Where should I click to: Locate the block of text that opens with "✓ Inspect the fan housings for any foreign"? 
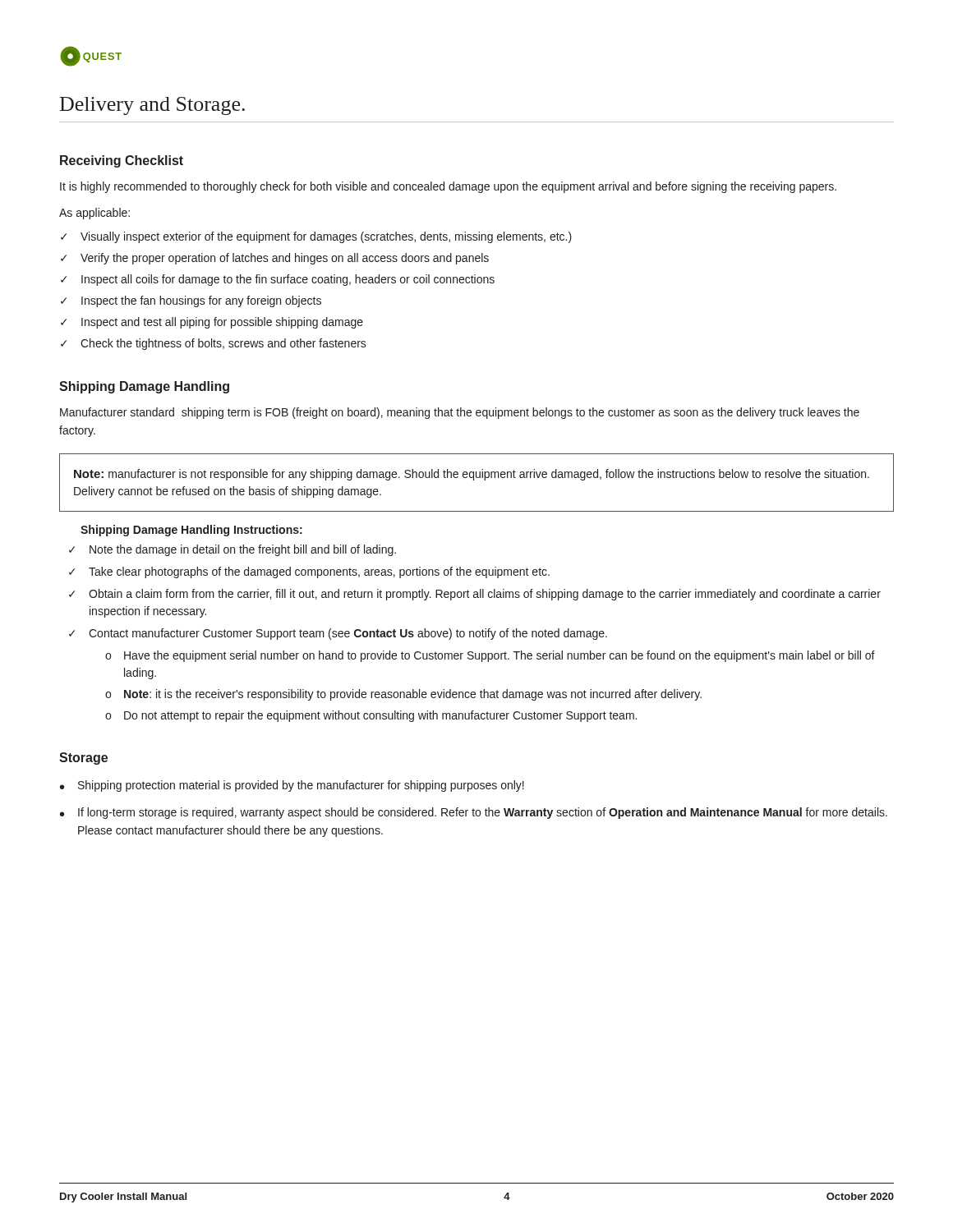tap(190, 301)
